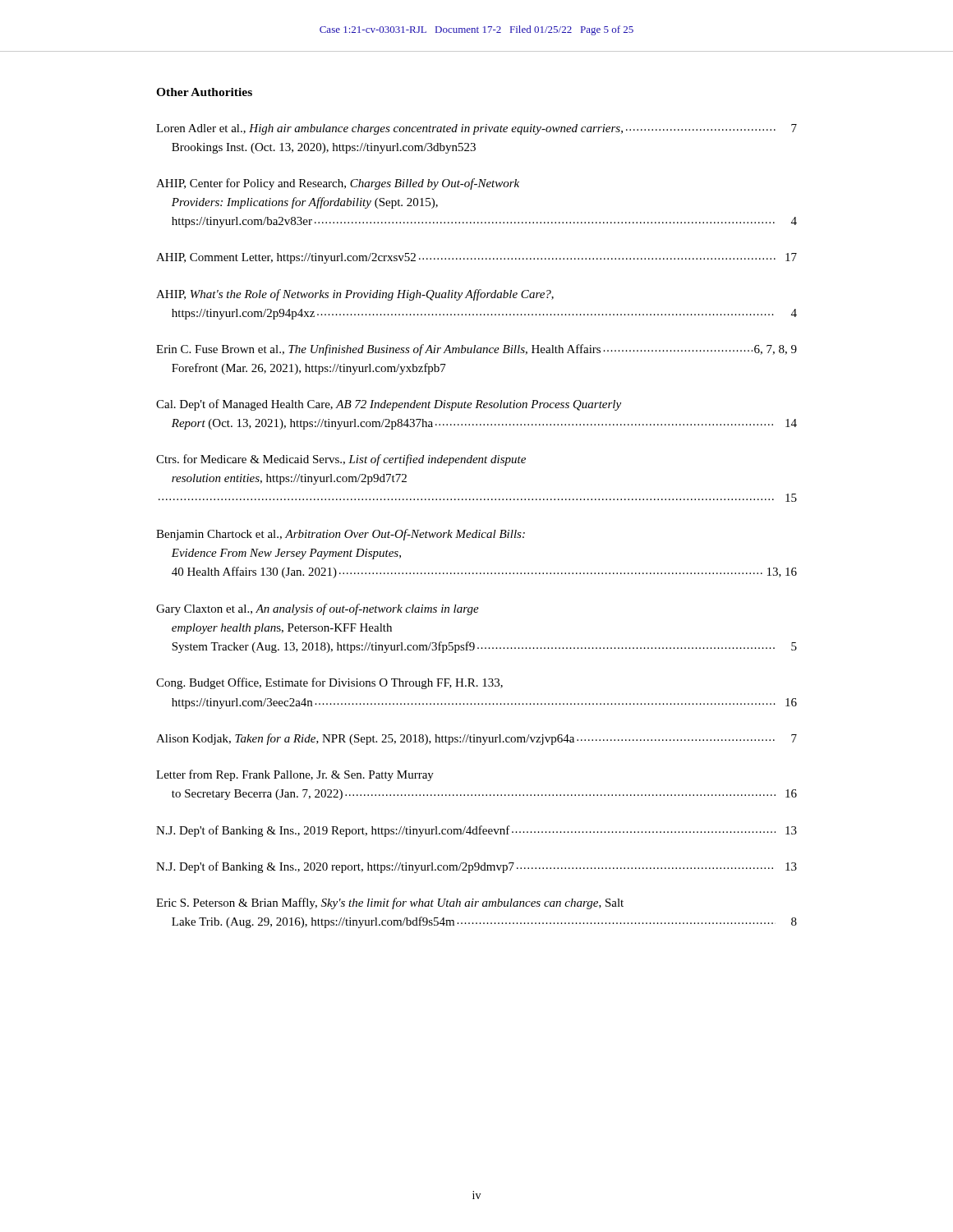Locate the list item with the text "Benjamin Chartock et al., Arbitration Over Out-Of-Network Medical"
Image resolution: width=953 pixels, height=1232 pixels.
click(341, 535)
